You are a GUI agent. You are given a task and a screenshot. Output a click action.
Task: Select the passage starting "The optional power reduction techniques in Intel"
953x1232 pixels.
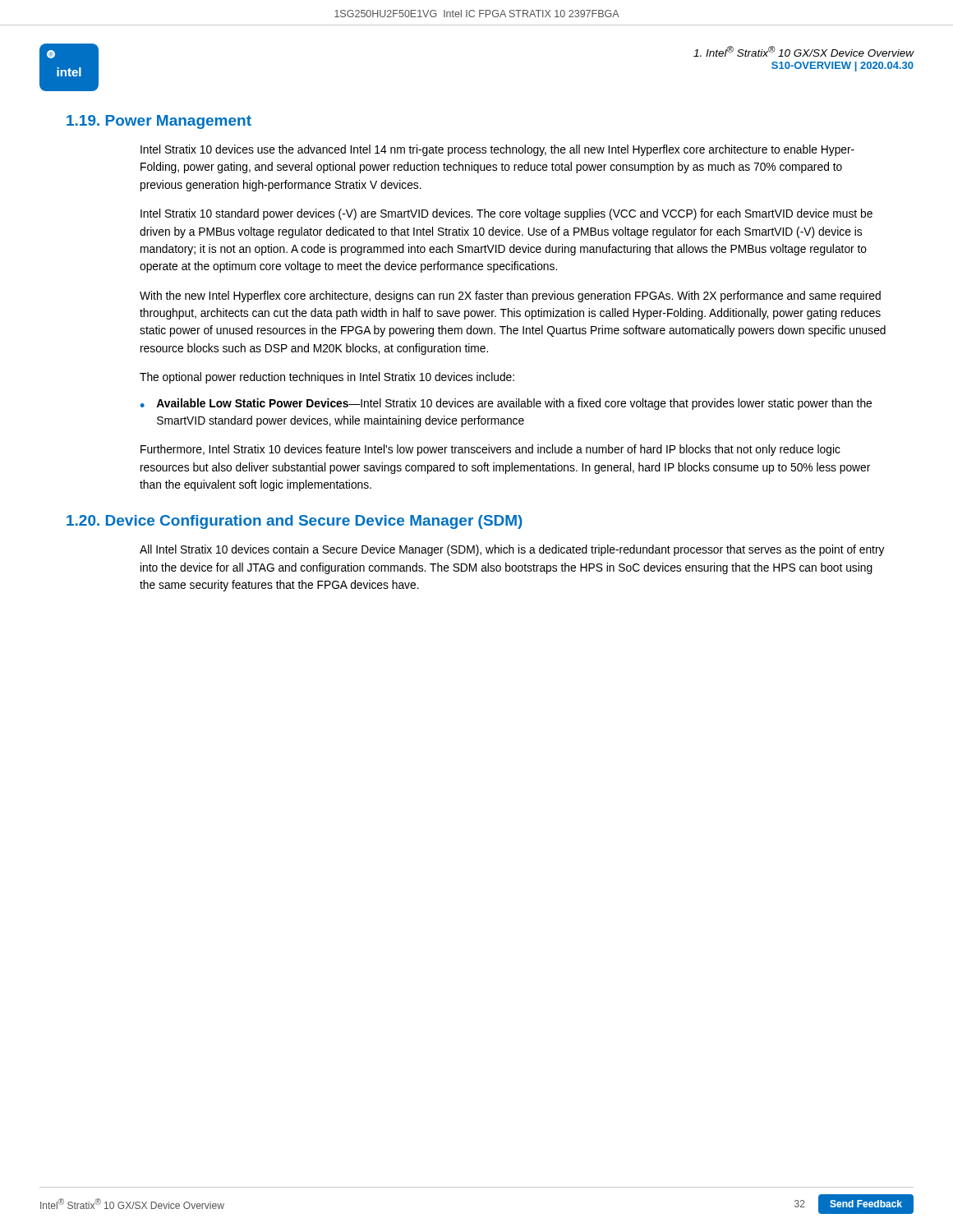click(327, 377)
